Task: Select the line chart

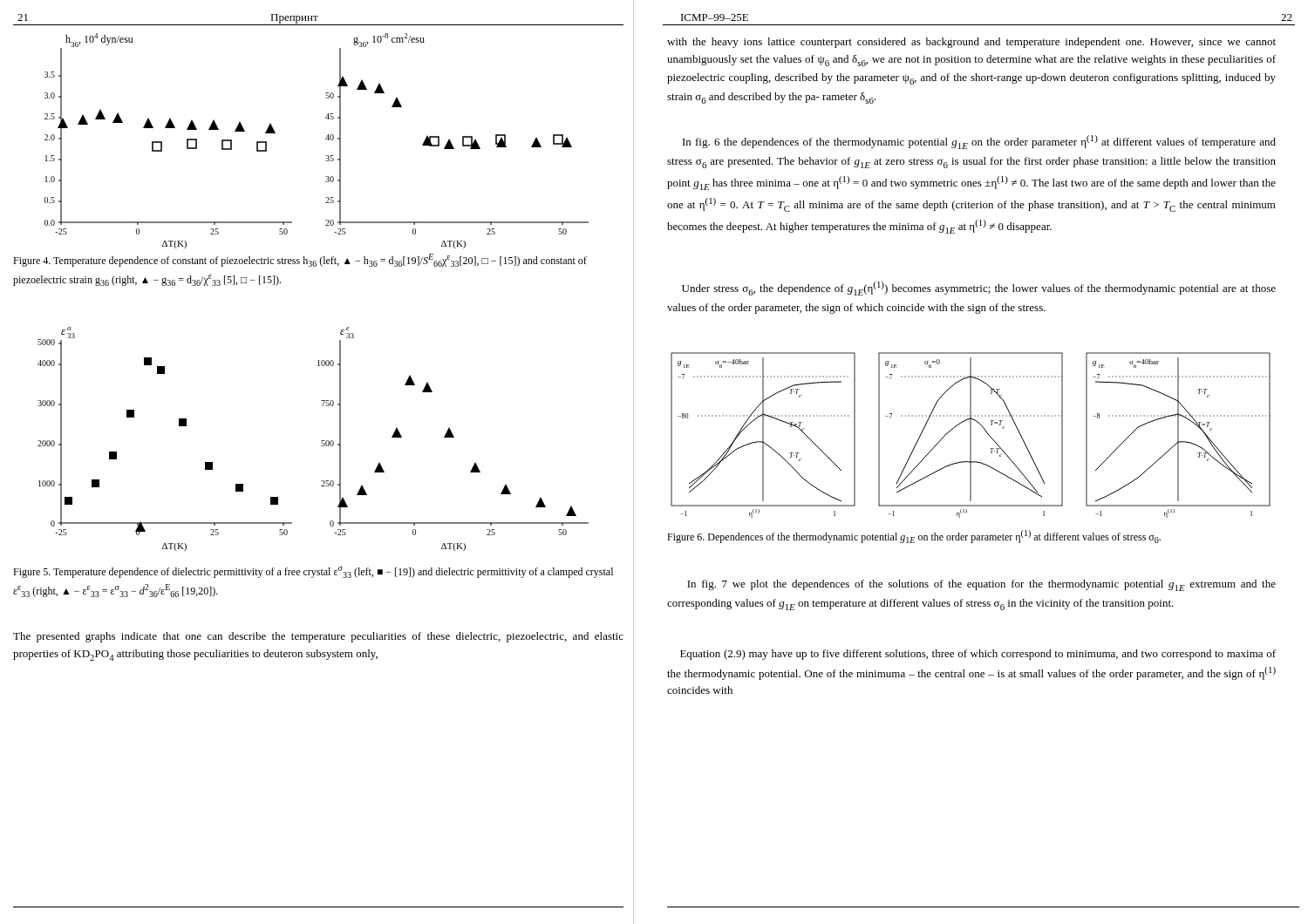Action: (x=971, y=436)
